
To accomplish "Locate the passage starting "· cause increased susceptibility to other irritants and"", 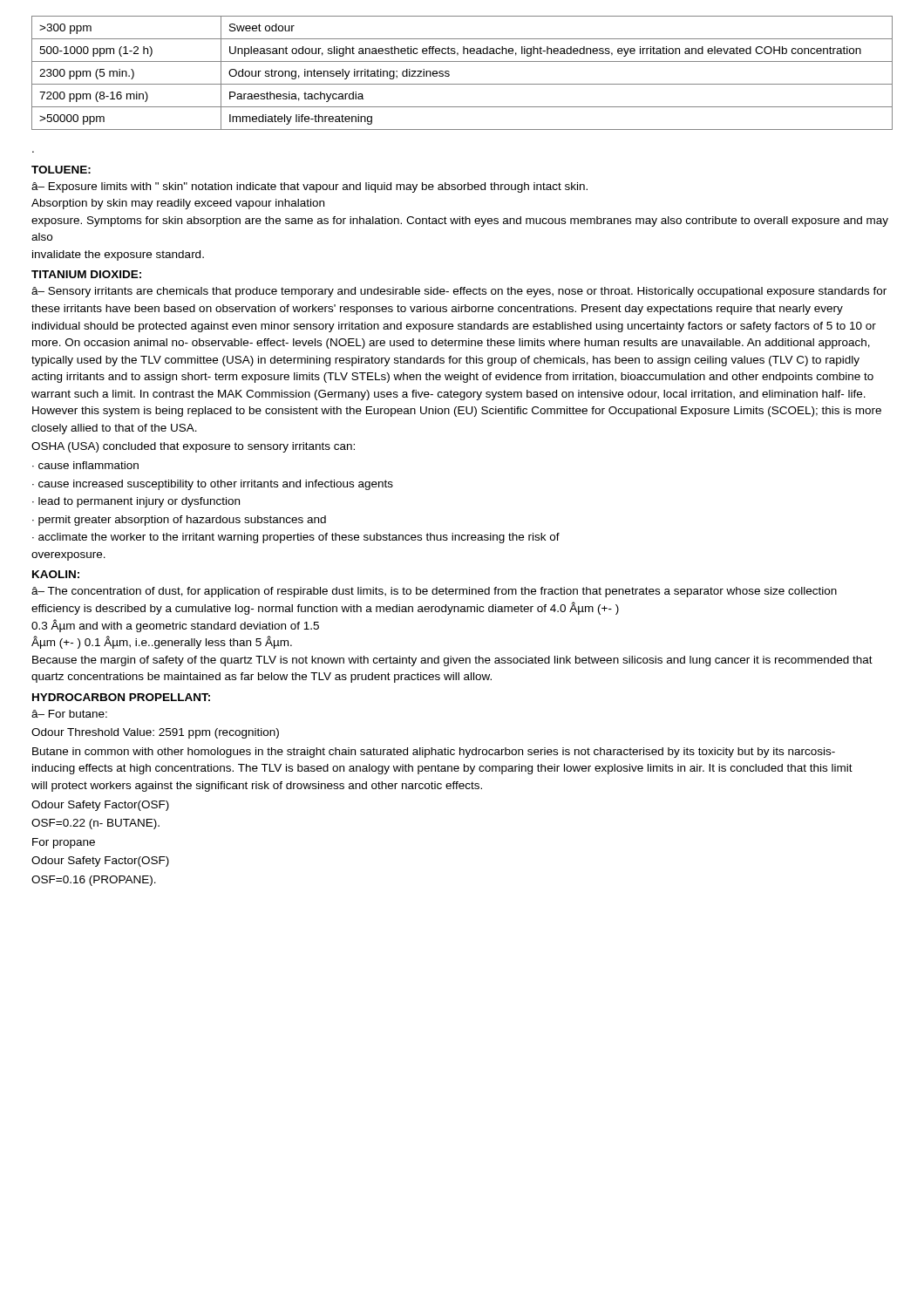I will [212, 483].
